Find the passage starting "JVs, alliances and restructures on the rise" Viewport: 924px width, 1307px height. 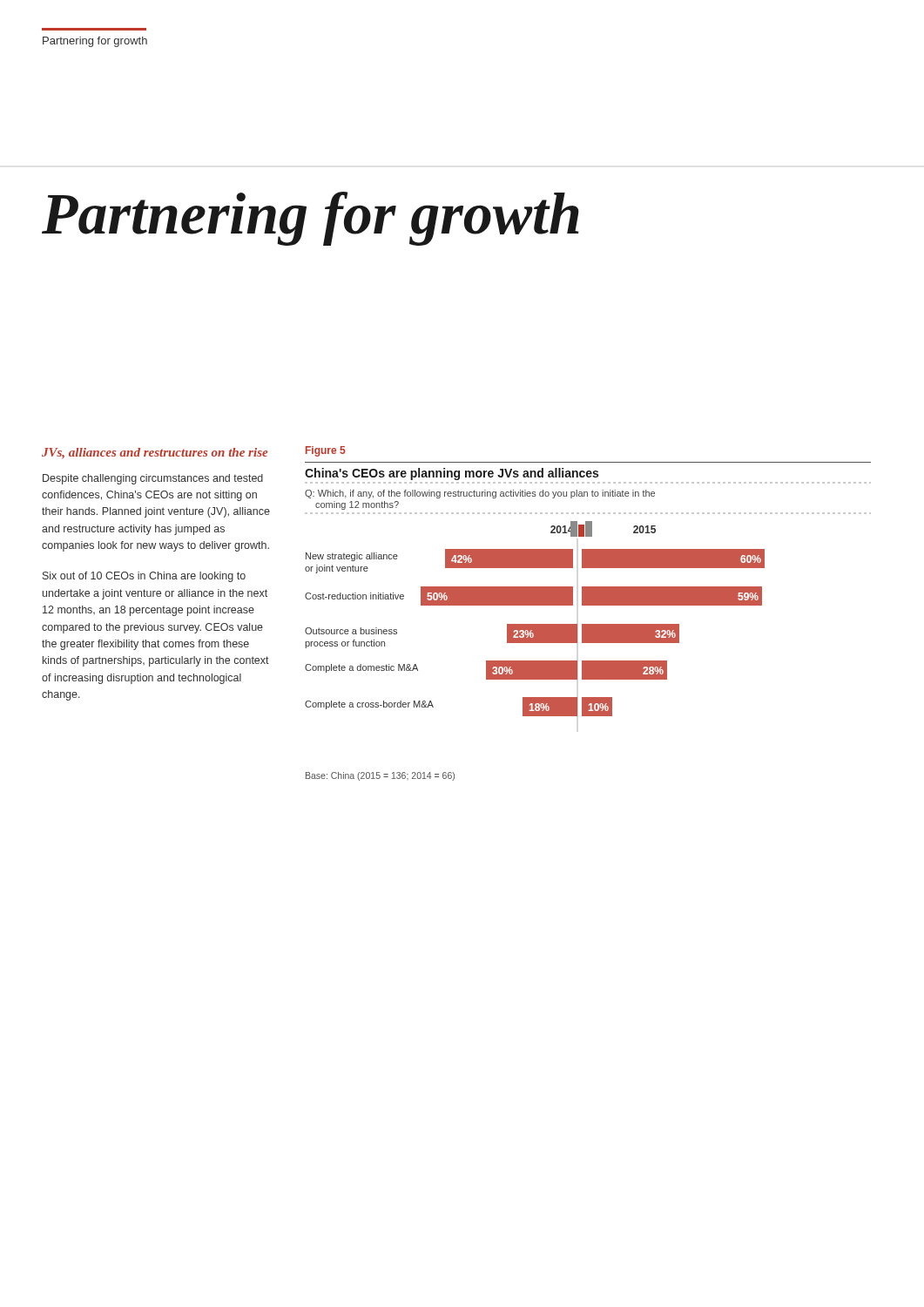point(159,453)
